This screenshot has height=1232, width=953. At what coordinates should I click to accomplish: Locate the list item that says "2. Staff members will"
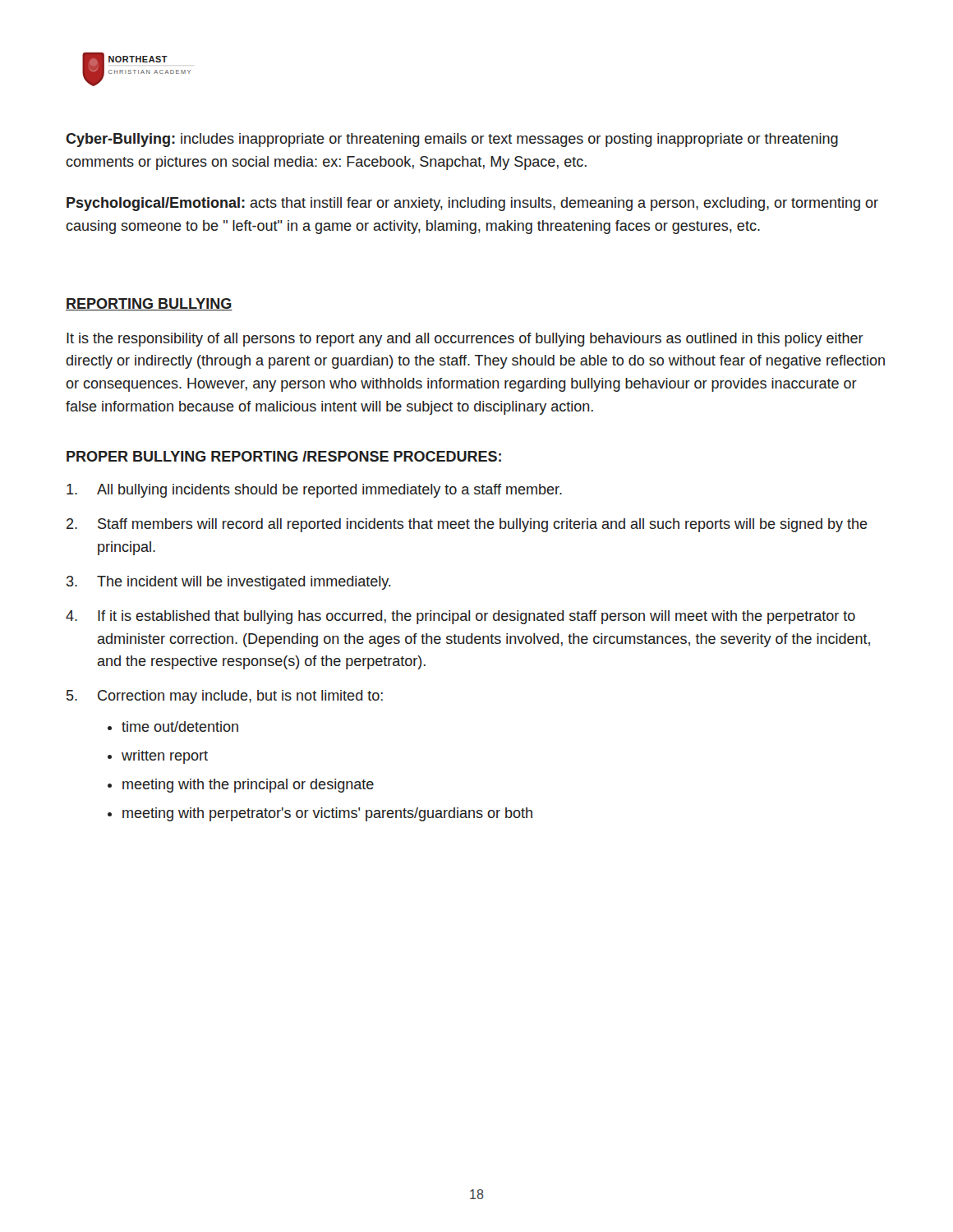click(x=476, y=536)
